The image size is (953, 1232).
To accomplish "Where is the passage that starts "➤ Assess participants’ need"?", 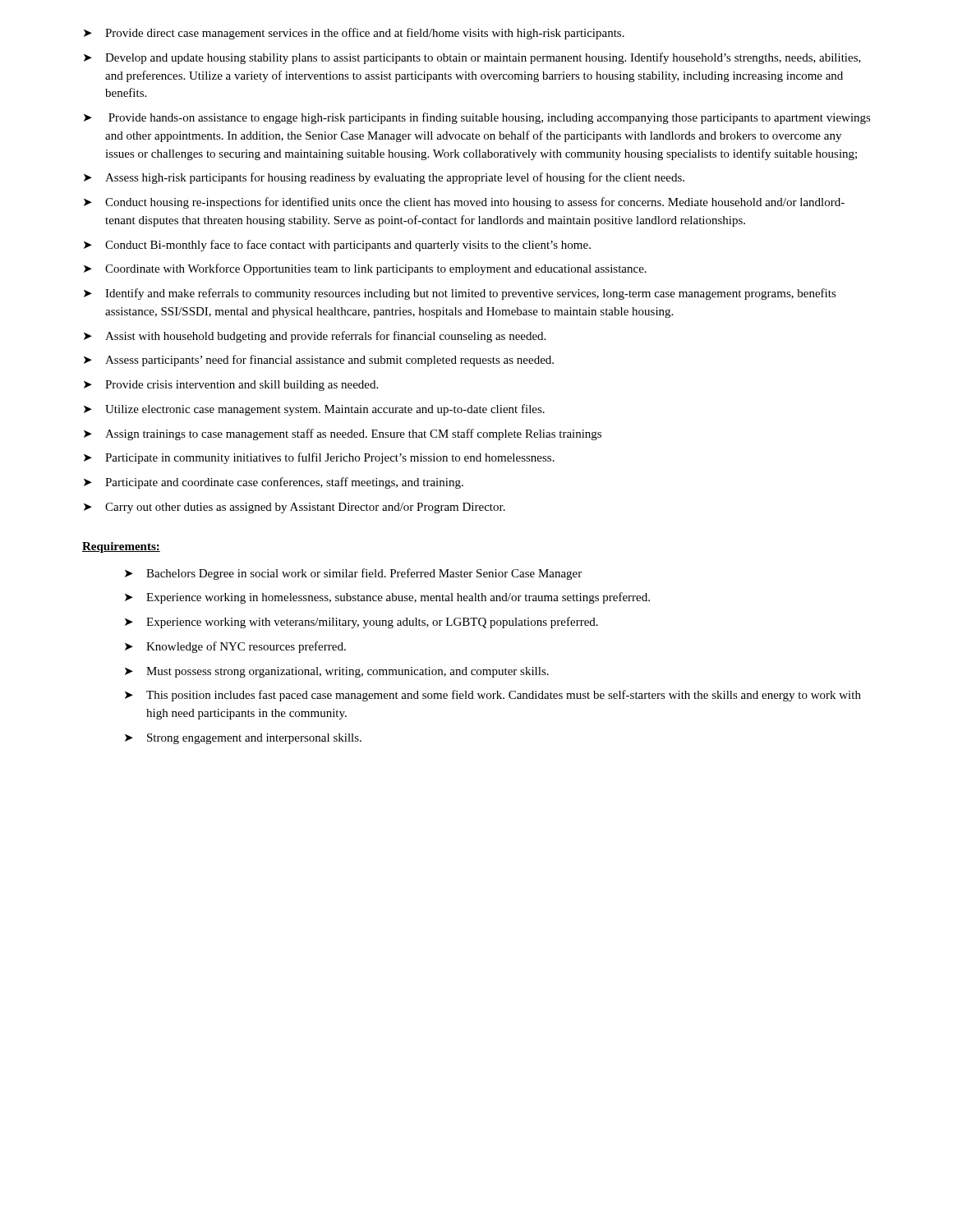I will click(x=476, y=361).
